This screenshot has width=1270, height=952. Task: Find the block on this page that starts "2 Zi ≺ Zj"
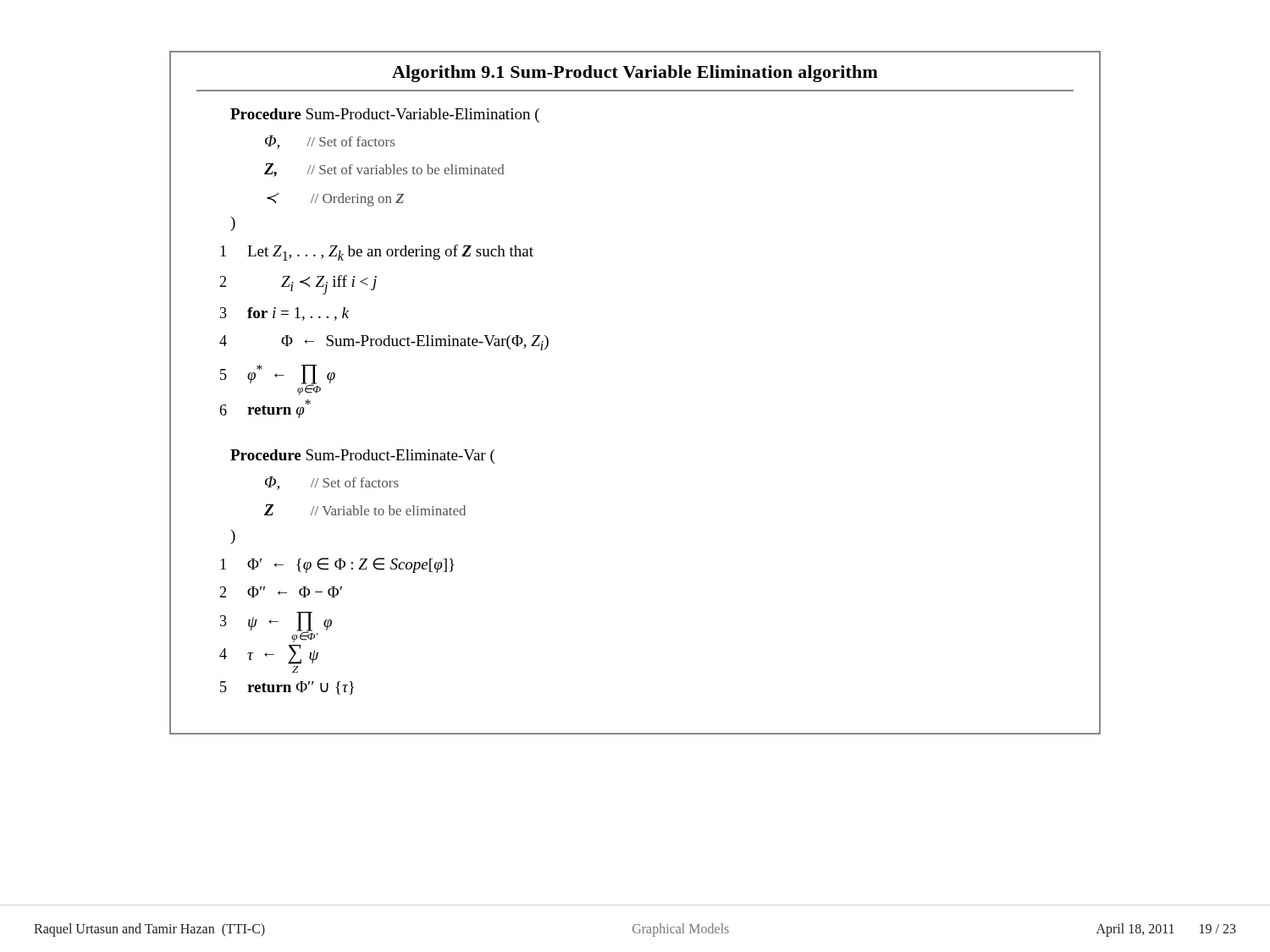[298, 285]
